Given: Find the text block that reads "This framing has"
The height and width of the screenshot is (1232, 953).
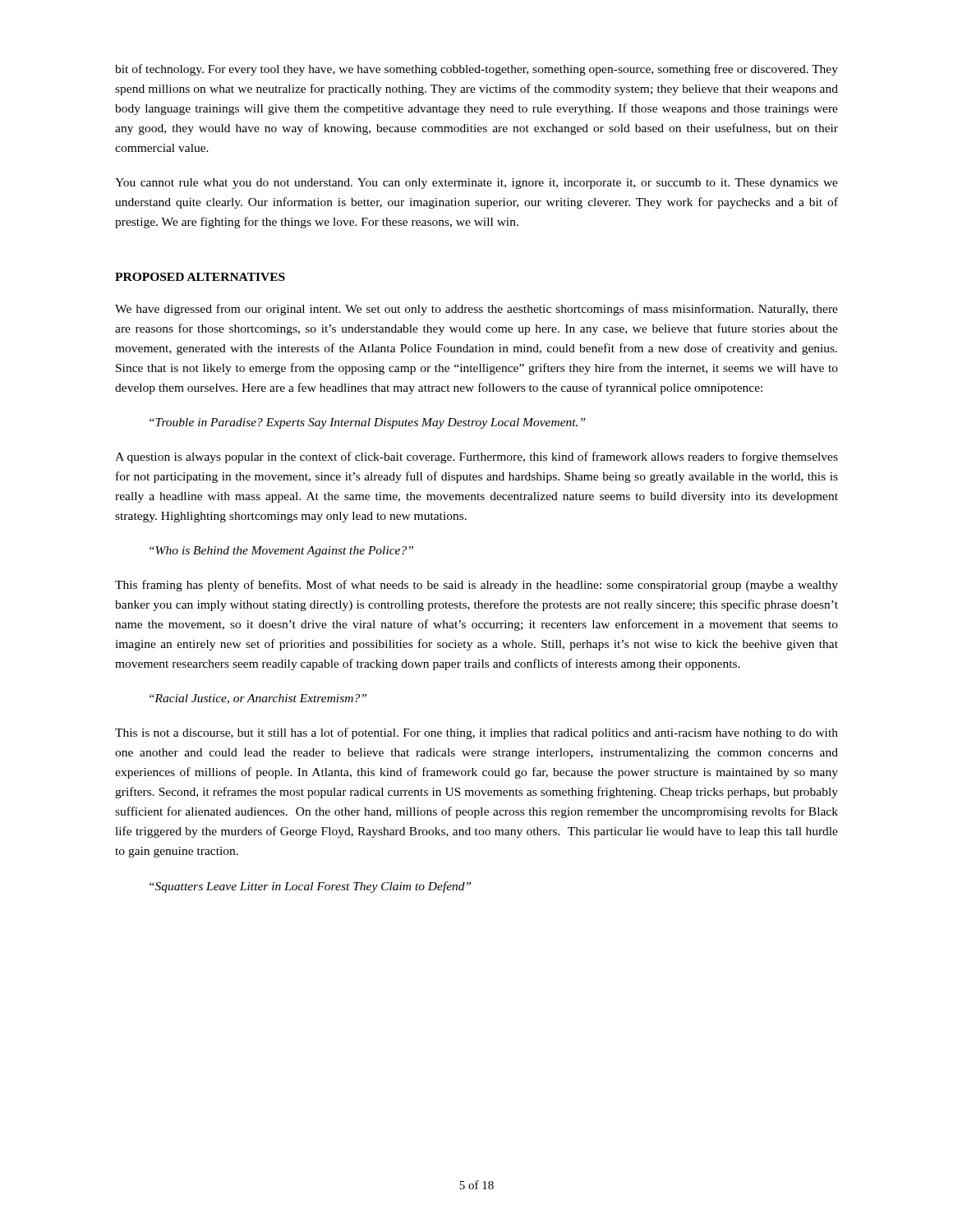Looking at the screenshot, I should click(x=476, y=624).
